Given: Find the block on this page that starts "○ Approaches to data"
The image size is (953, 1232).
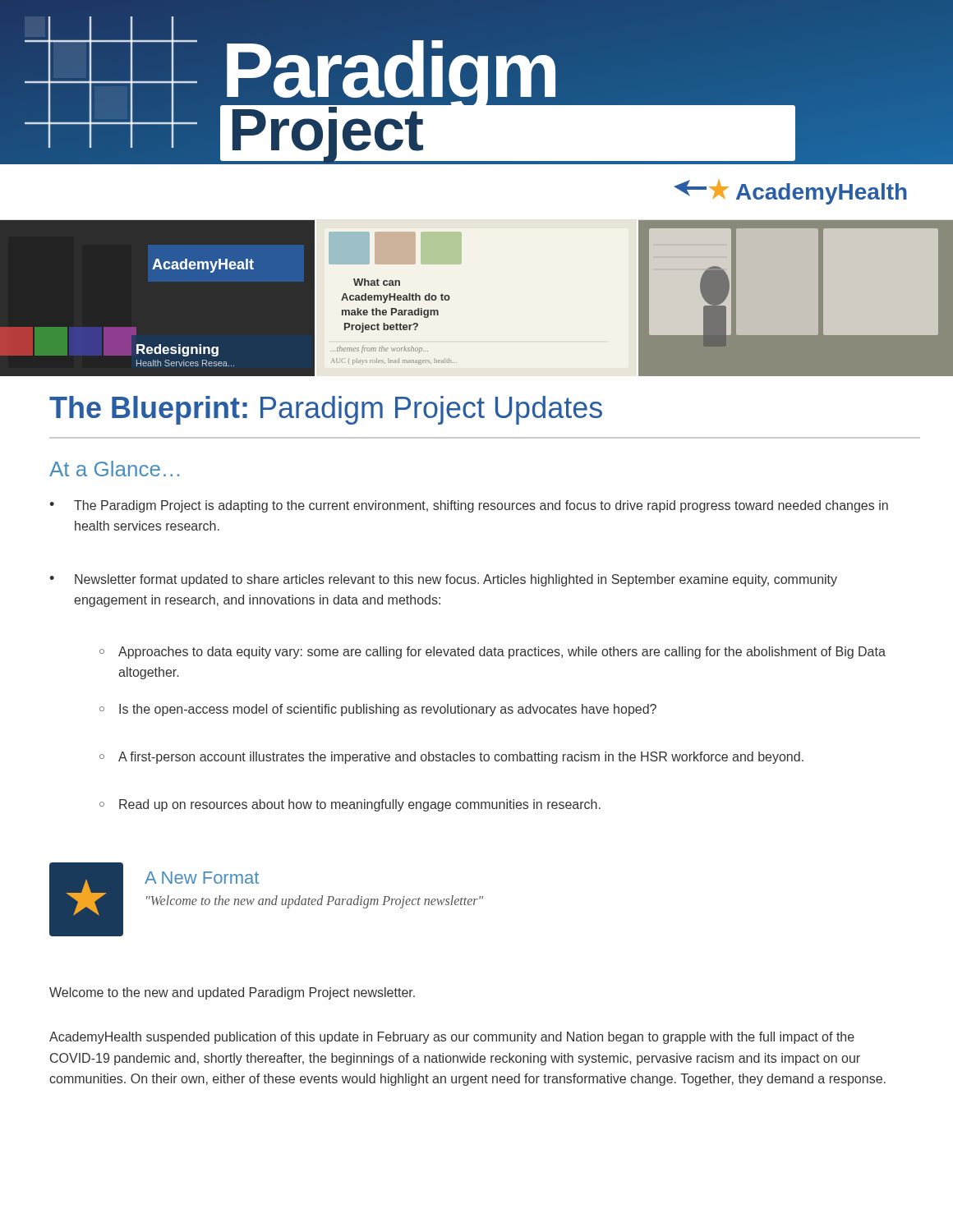Looking at the screenshot, I should tap(493, 663).
